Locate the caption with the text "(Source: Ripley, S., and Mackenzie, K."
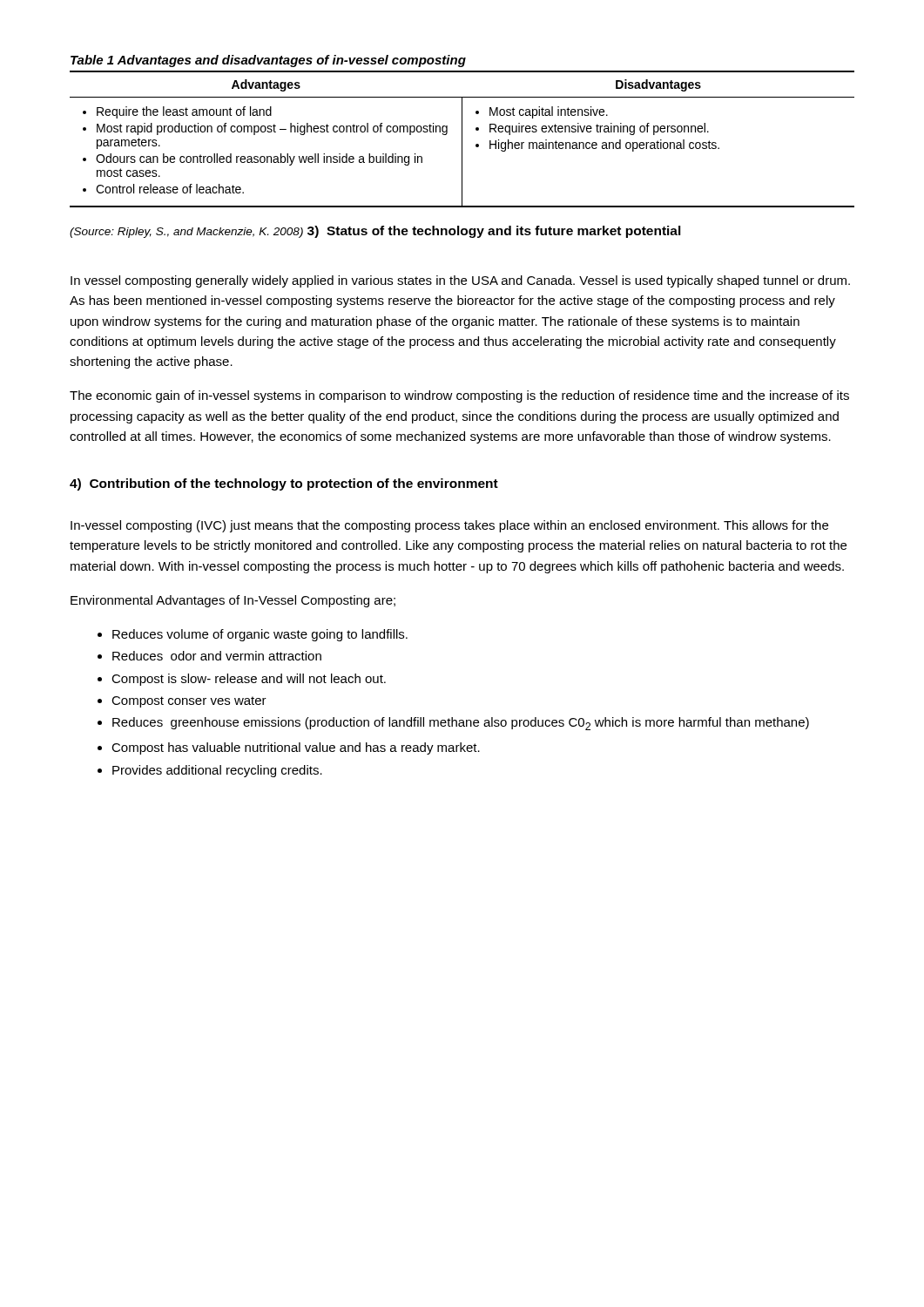 coord(187,231)
